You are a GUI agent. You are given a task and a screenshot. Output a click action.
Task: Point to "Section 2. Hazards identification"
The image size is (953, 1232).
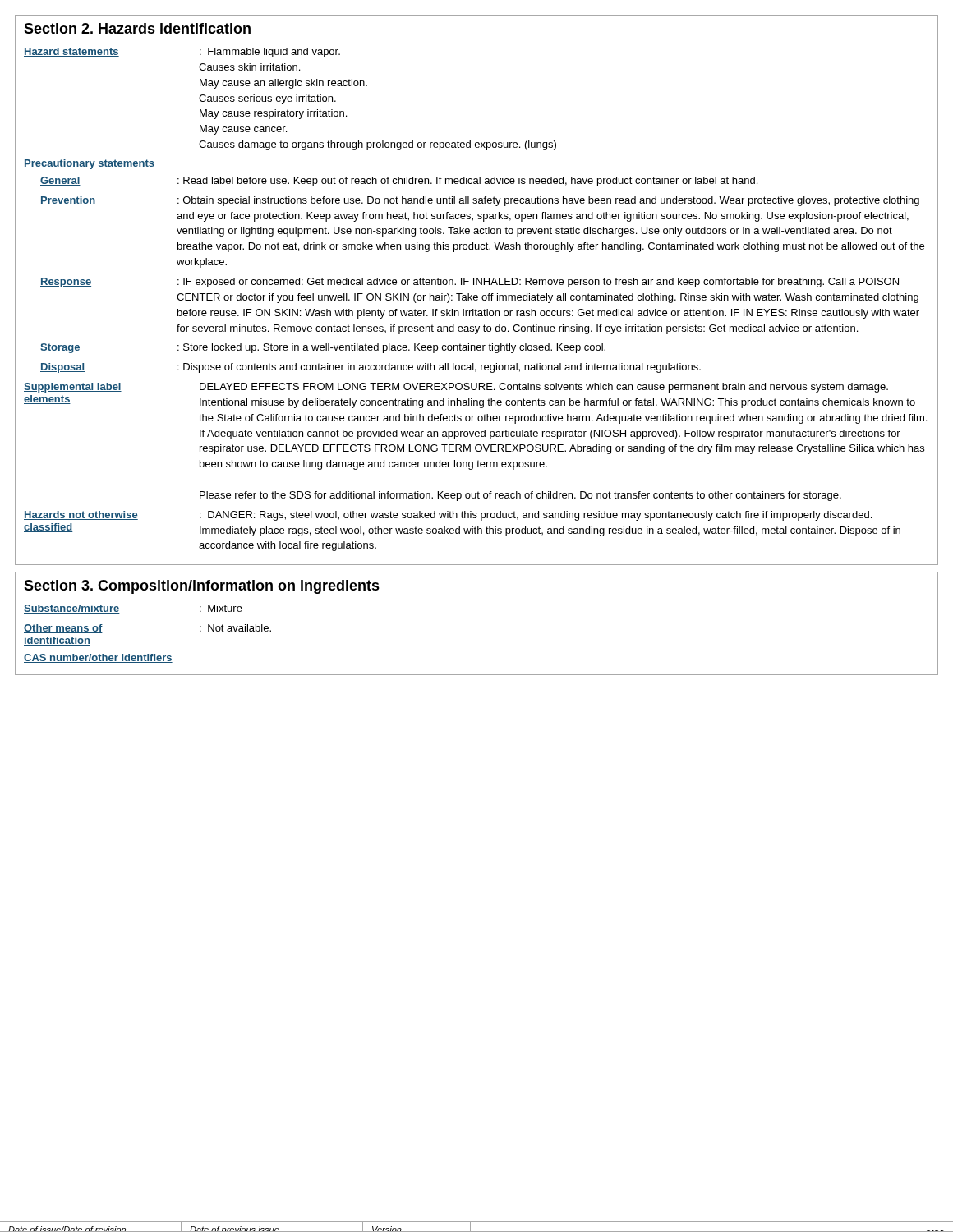point(137,28)
